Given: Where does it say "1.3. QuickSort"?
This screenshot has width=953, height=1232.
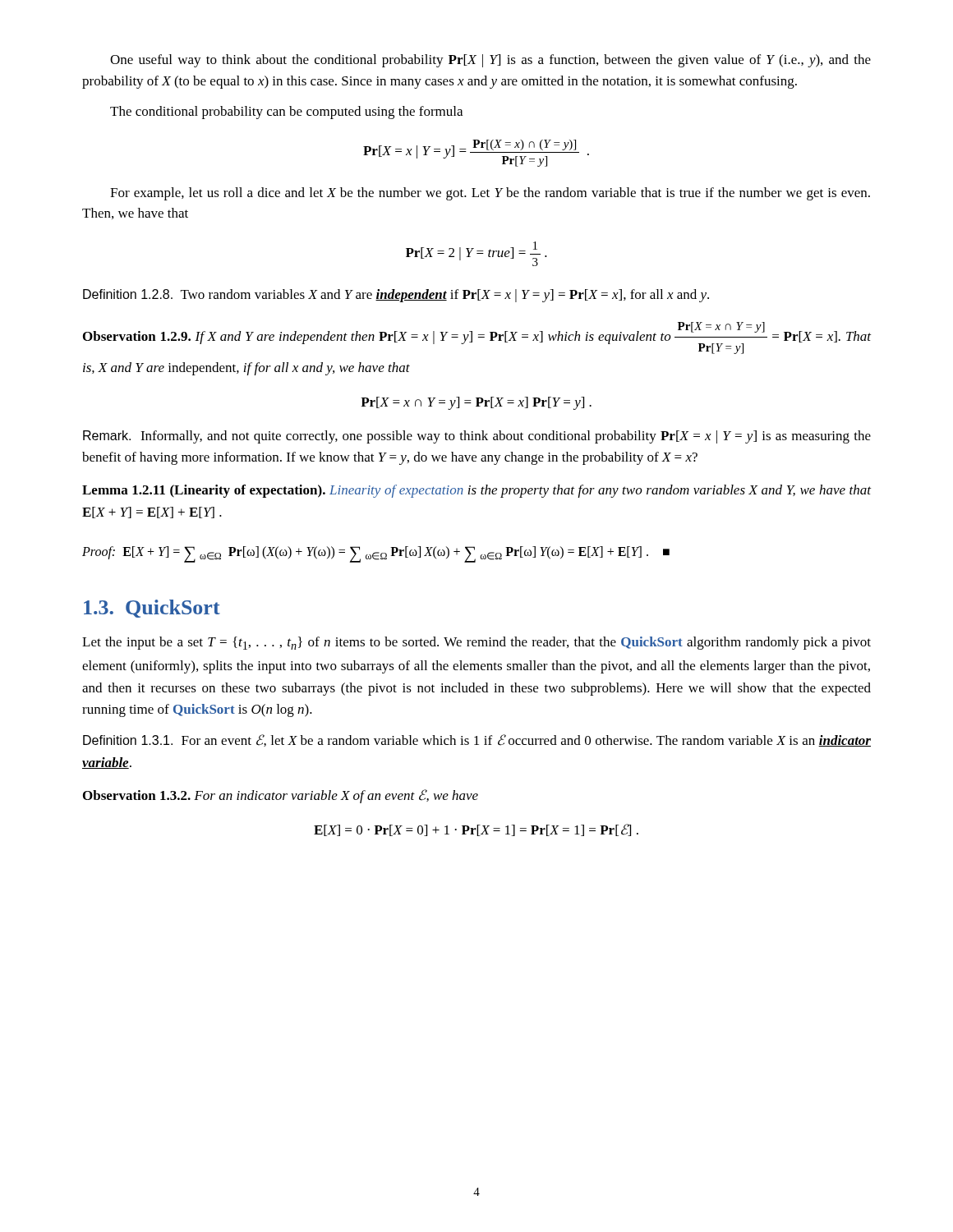Looking at the screenshot, I should click(x=152, y=609).
